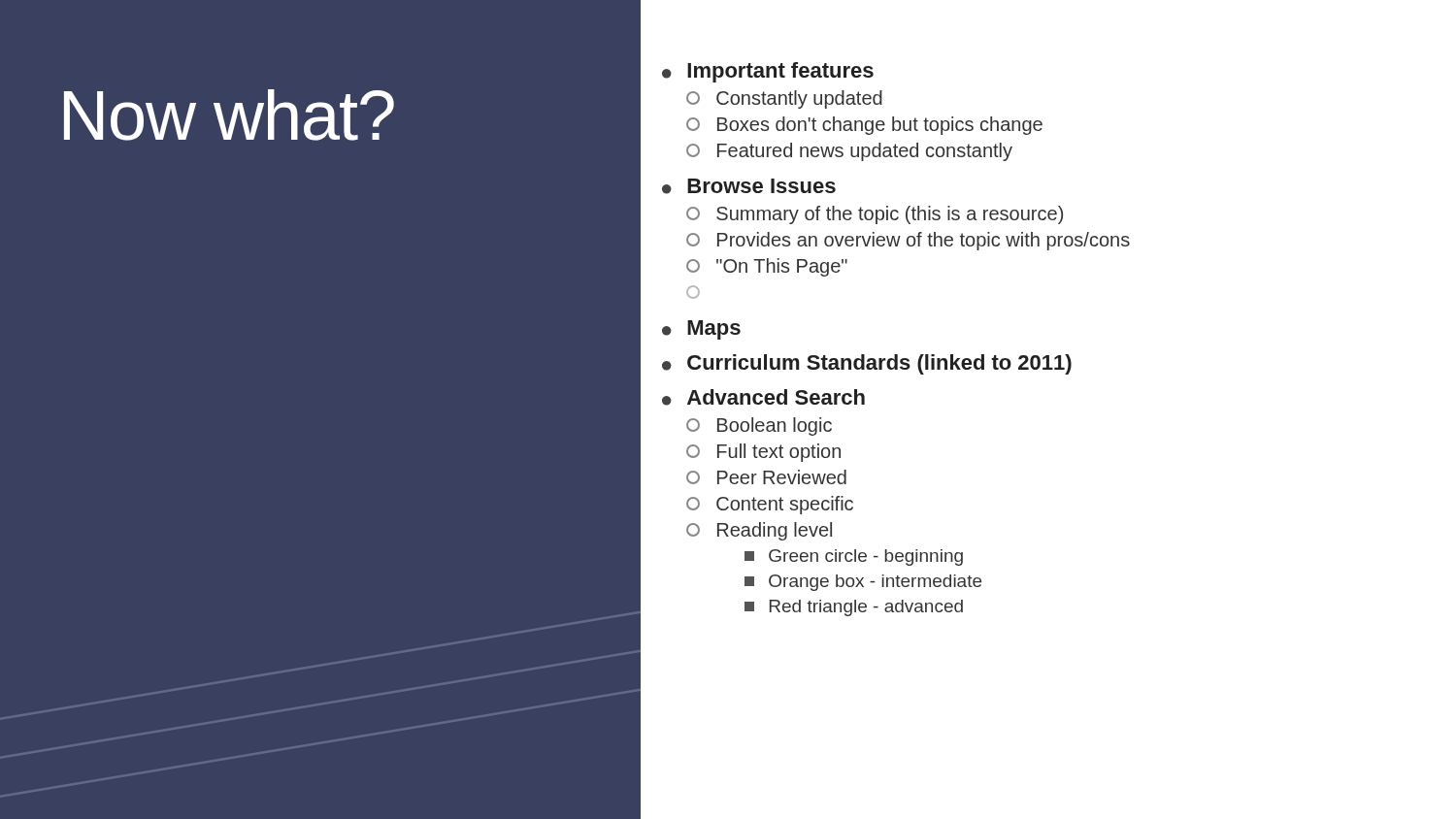Select the list item that reads "Featured news updated constantly"

pos(864,150)
